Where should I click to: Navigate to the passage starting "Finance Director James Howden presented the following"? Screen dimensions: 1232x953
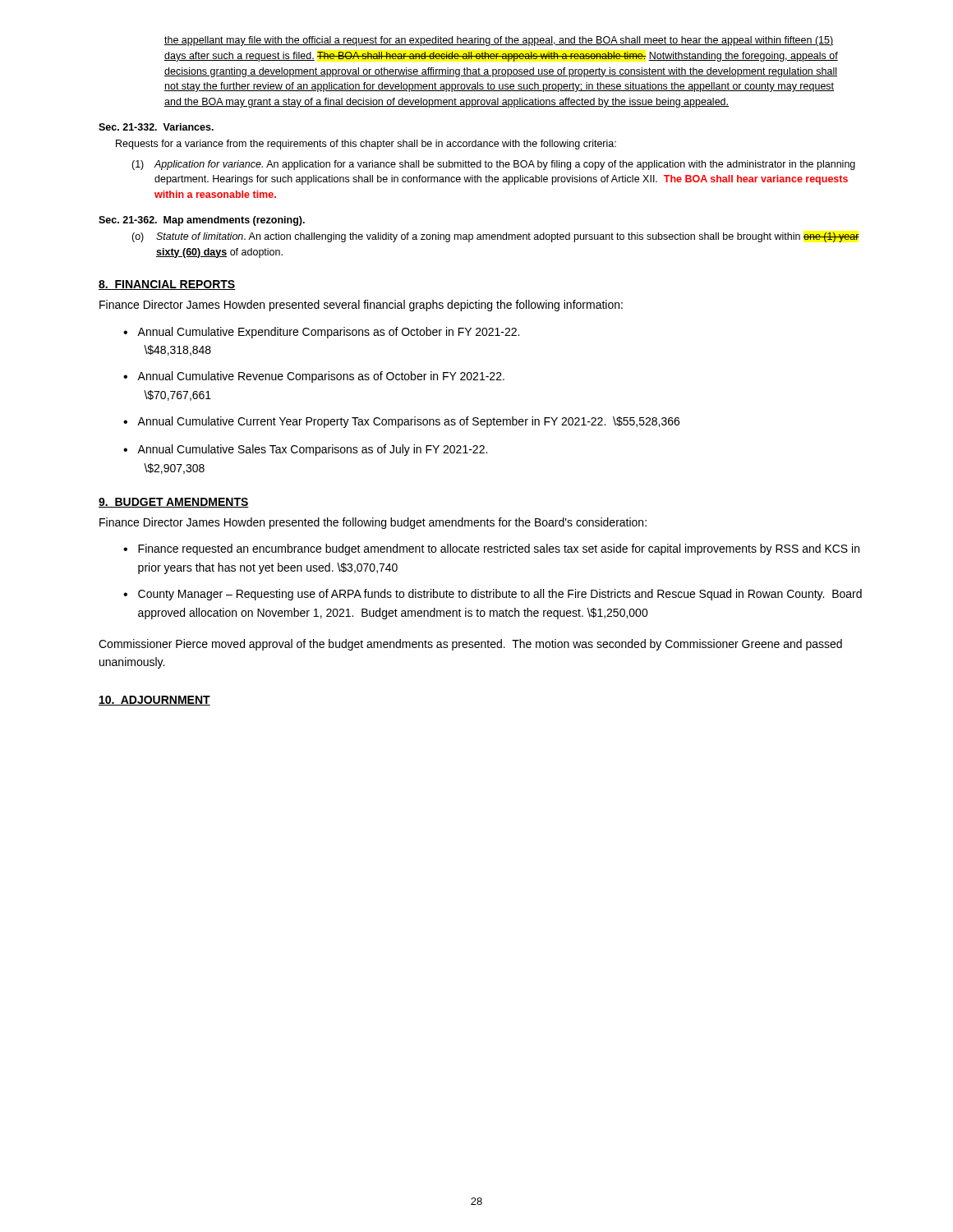(x=373, y=522)
